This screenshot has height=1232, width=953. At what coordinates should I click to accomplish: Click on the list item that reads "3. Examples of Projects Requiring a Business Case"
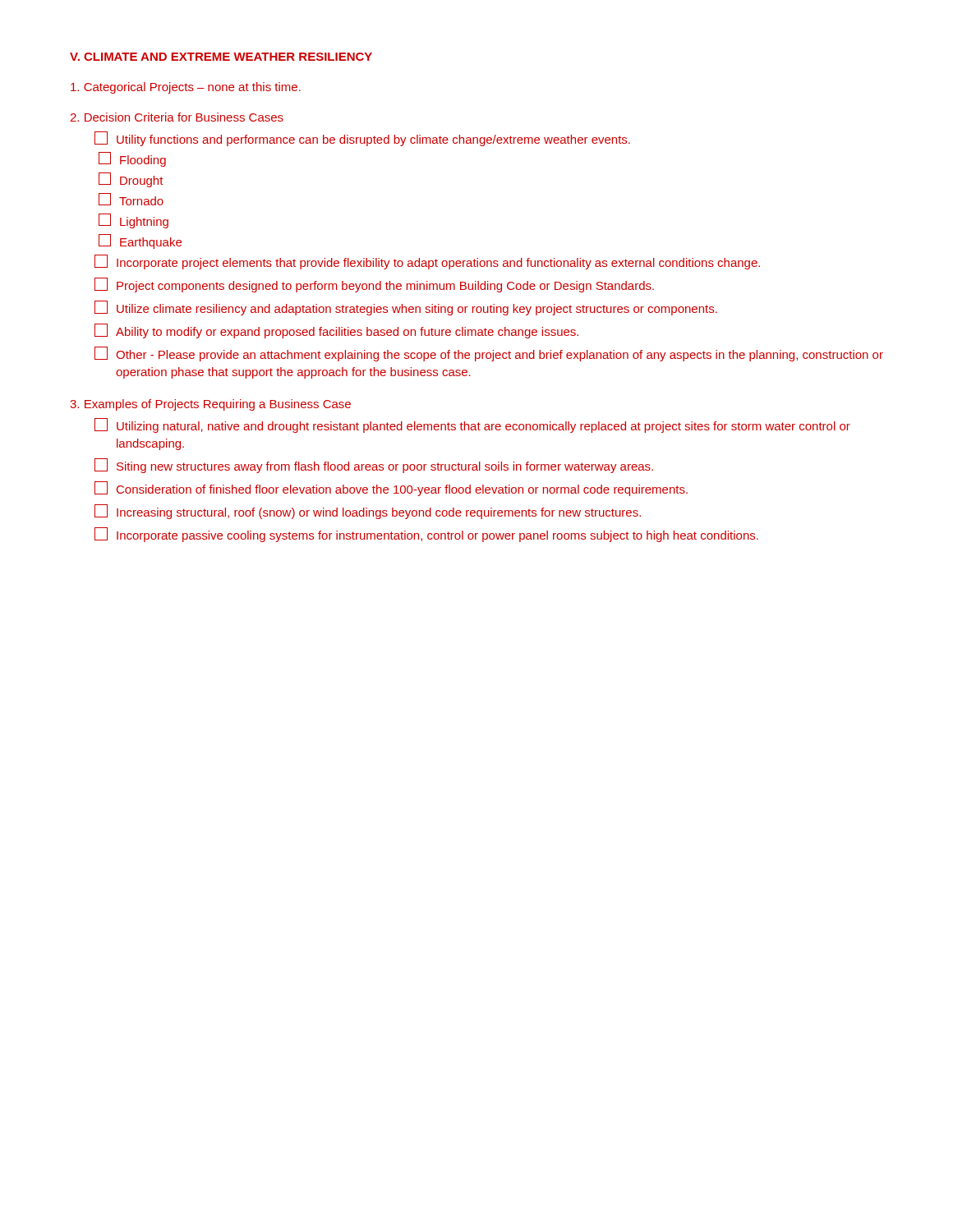pyautogui.click(x=211, y=404)
